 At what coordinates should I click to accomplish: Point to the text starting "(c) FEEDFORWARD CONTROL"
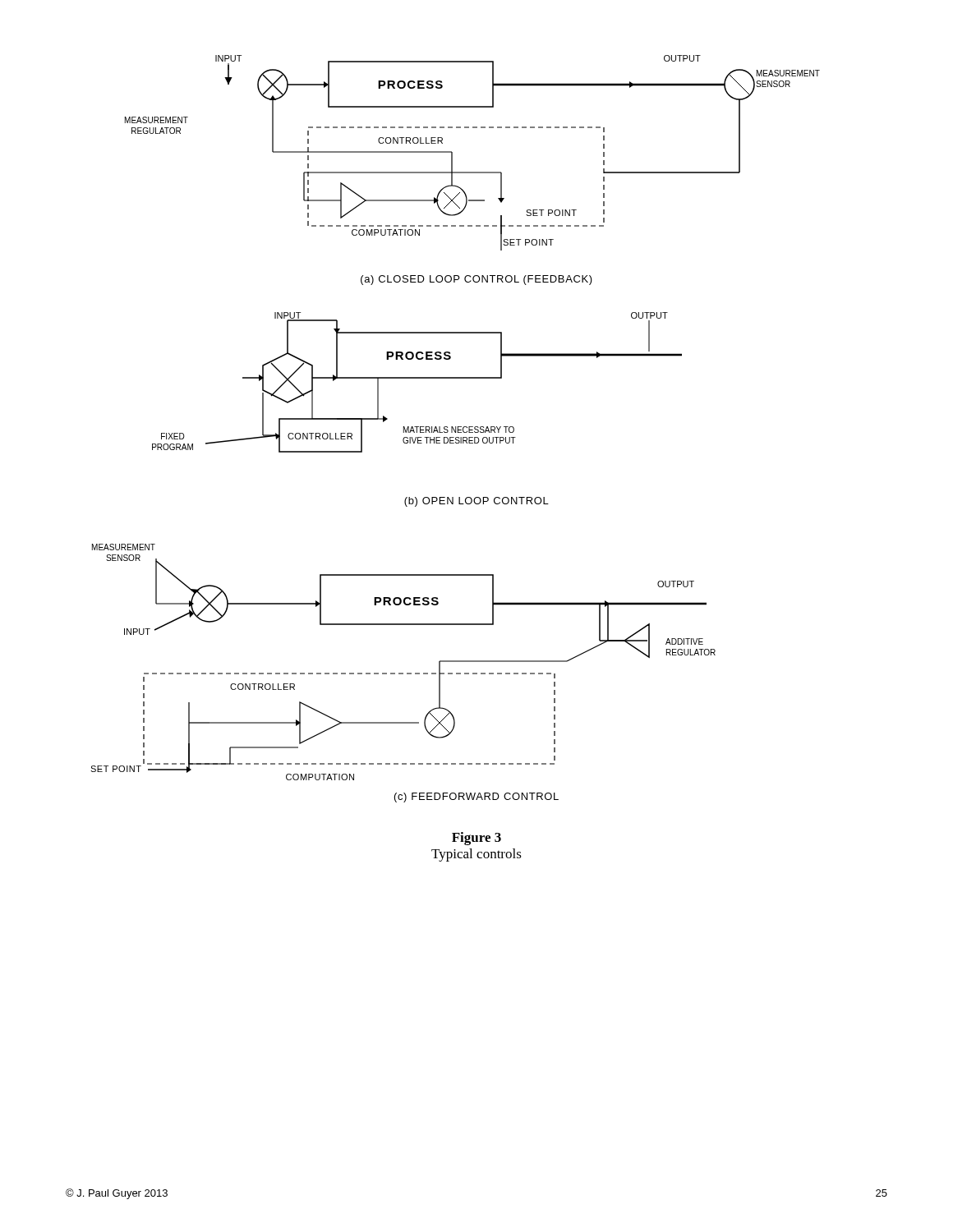coord(476,796)
